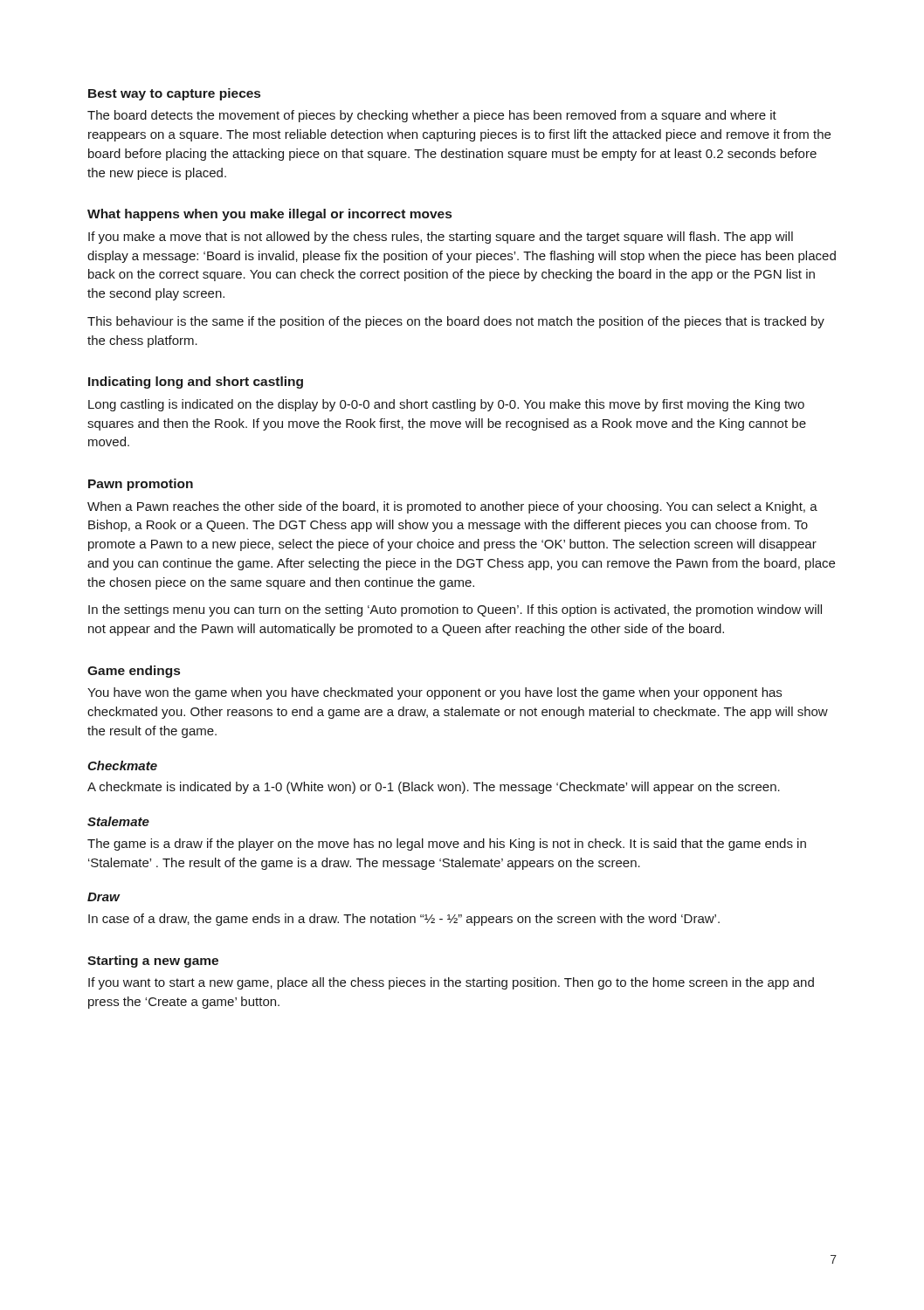Navigate to the region starting "Pawn promotion"

click(x=140, y=484)
